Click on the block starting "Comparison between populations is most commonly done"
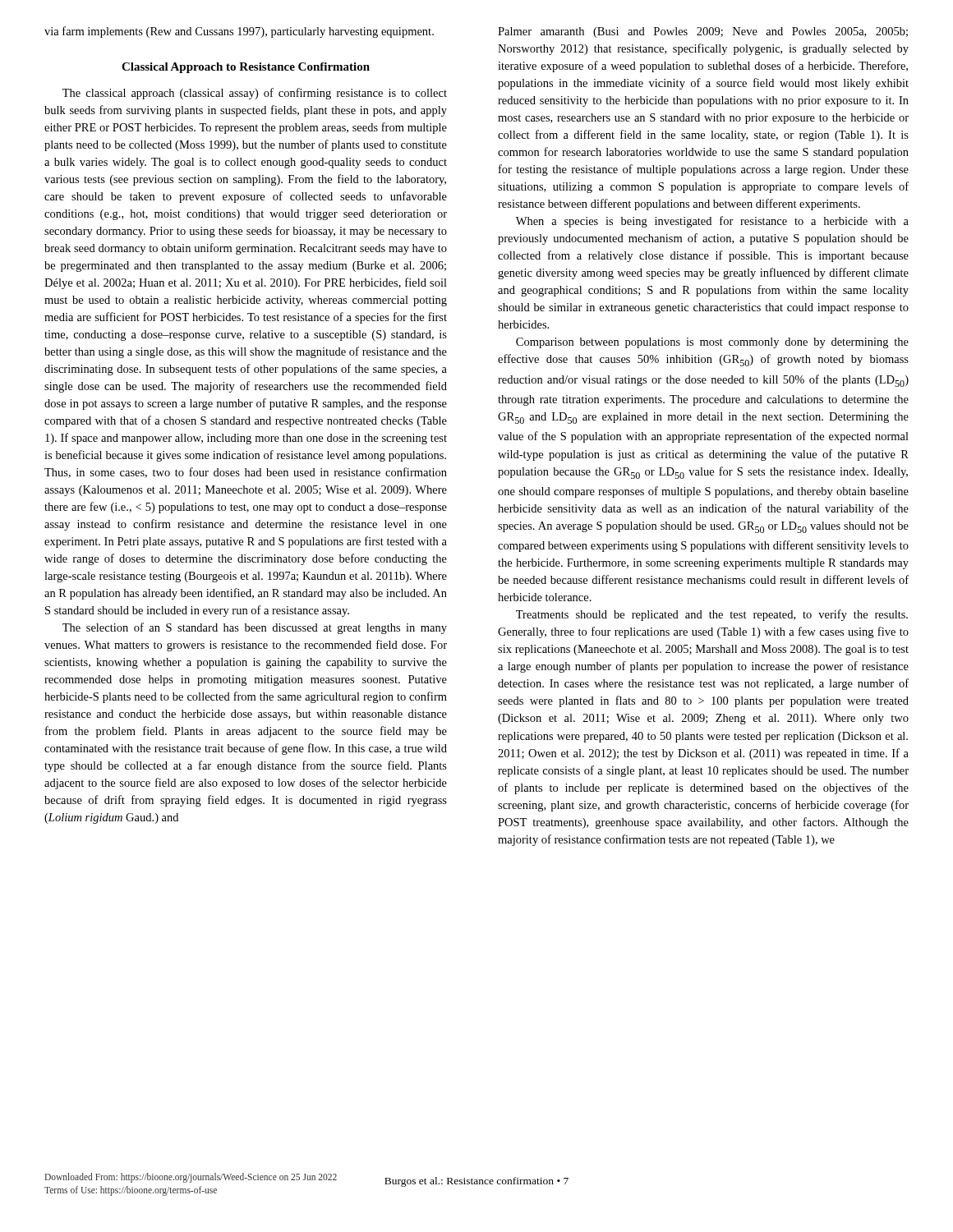953x1232 pixels. tap(703, 470)
